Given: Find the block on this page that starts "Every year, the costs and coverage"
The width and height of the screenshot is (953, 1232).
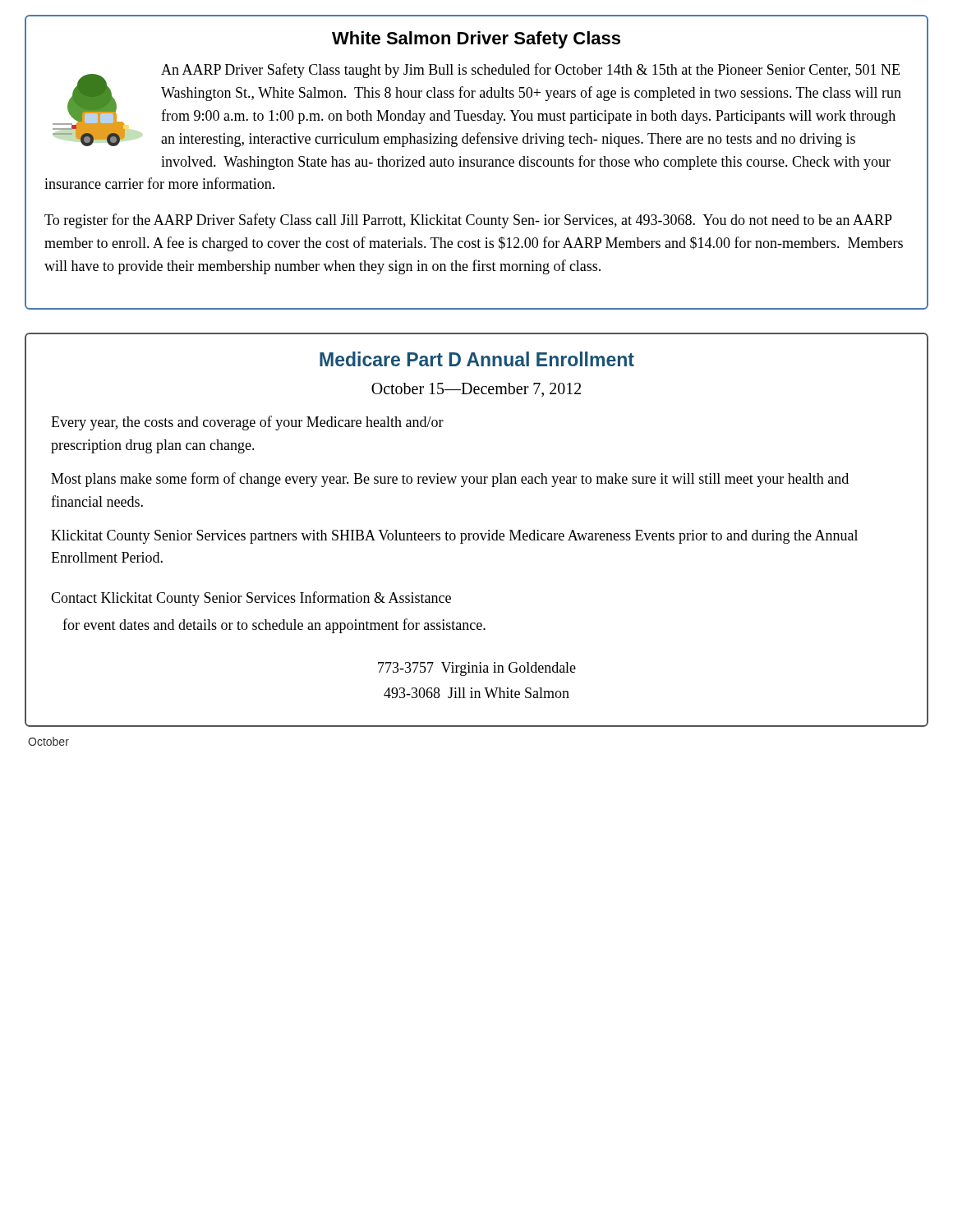Looking at the screenshot, I should pyautogui.click(x=247, y=423).
